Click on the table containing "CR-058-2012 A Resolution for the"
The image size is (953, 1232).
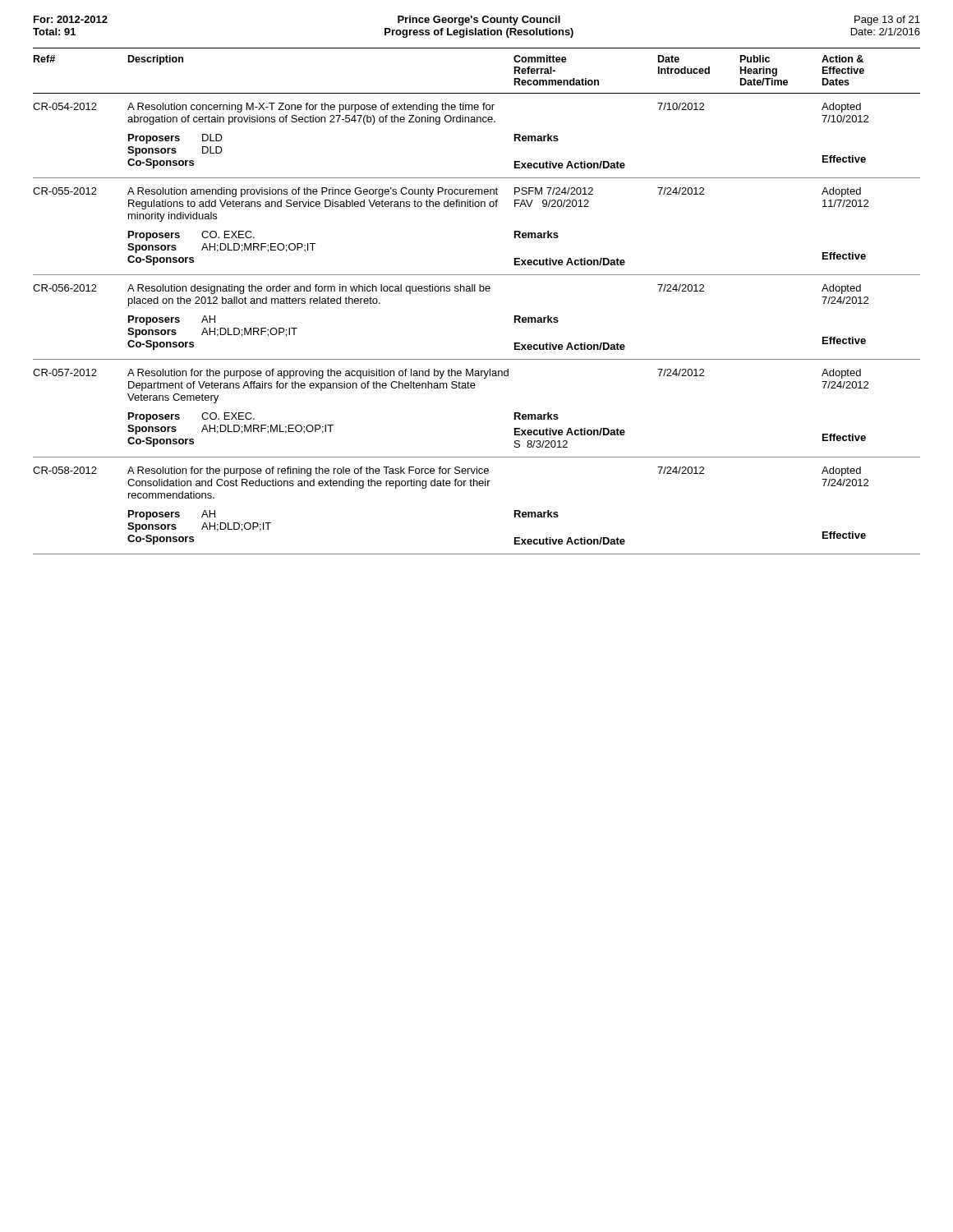click(x=476, y=506)
